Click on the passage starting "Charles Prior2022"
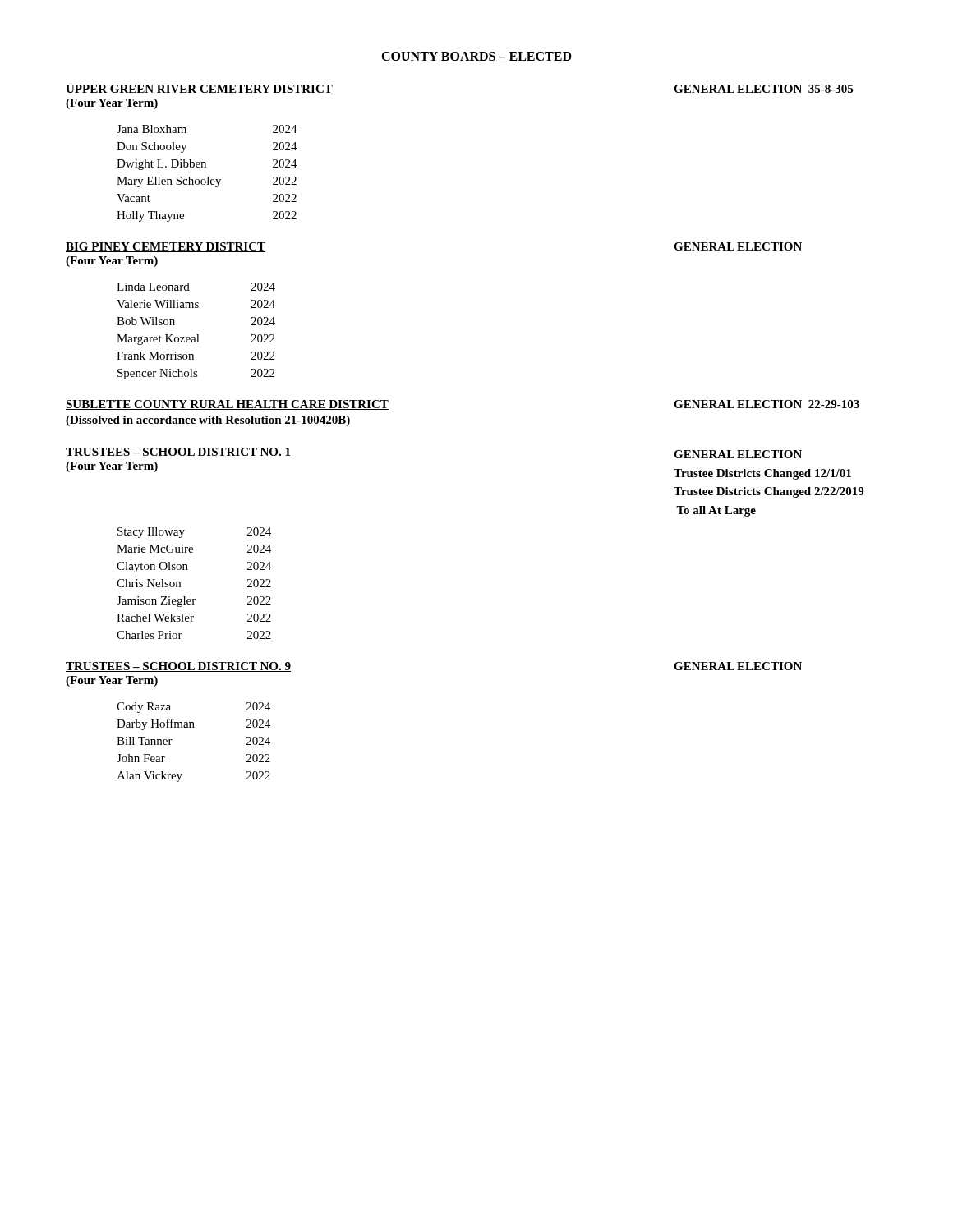Viewport: 953px width, 1232px height. (150, 634)
